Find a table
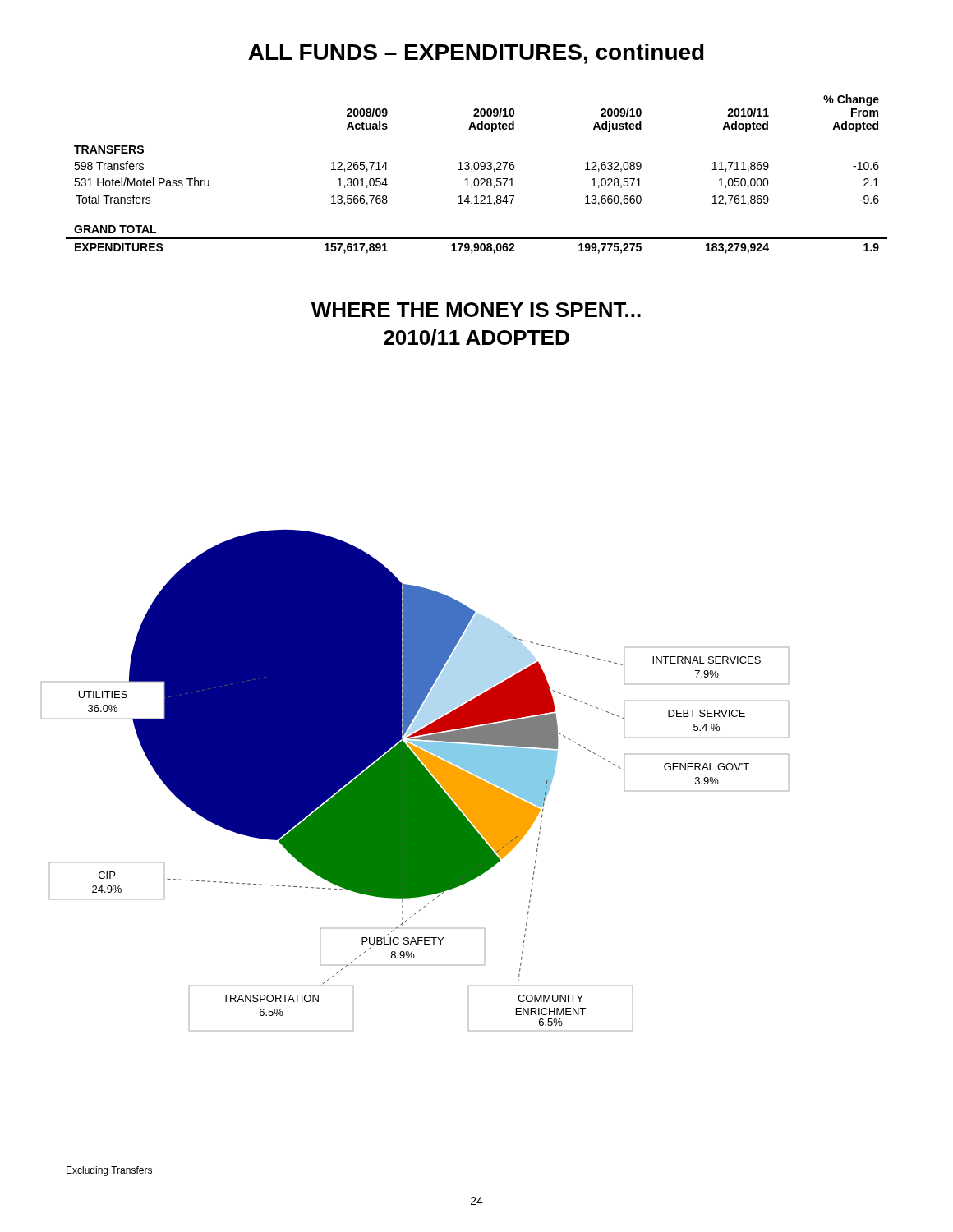Viewport: 953px width, 1232px height. (476, 173)
